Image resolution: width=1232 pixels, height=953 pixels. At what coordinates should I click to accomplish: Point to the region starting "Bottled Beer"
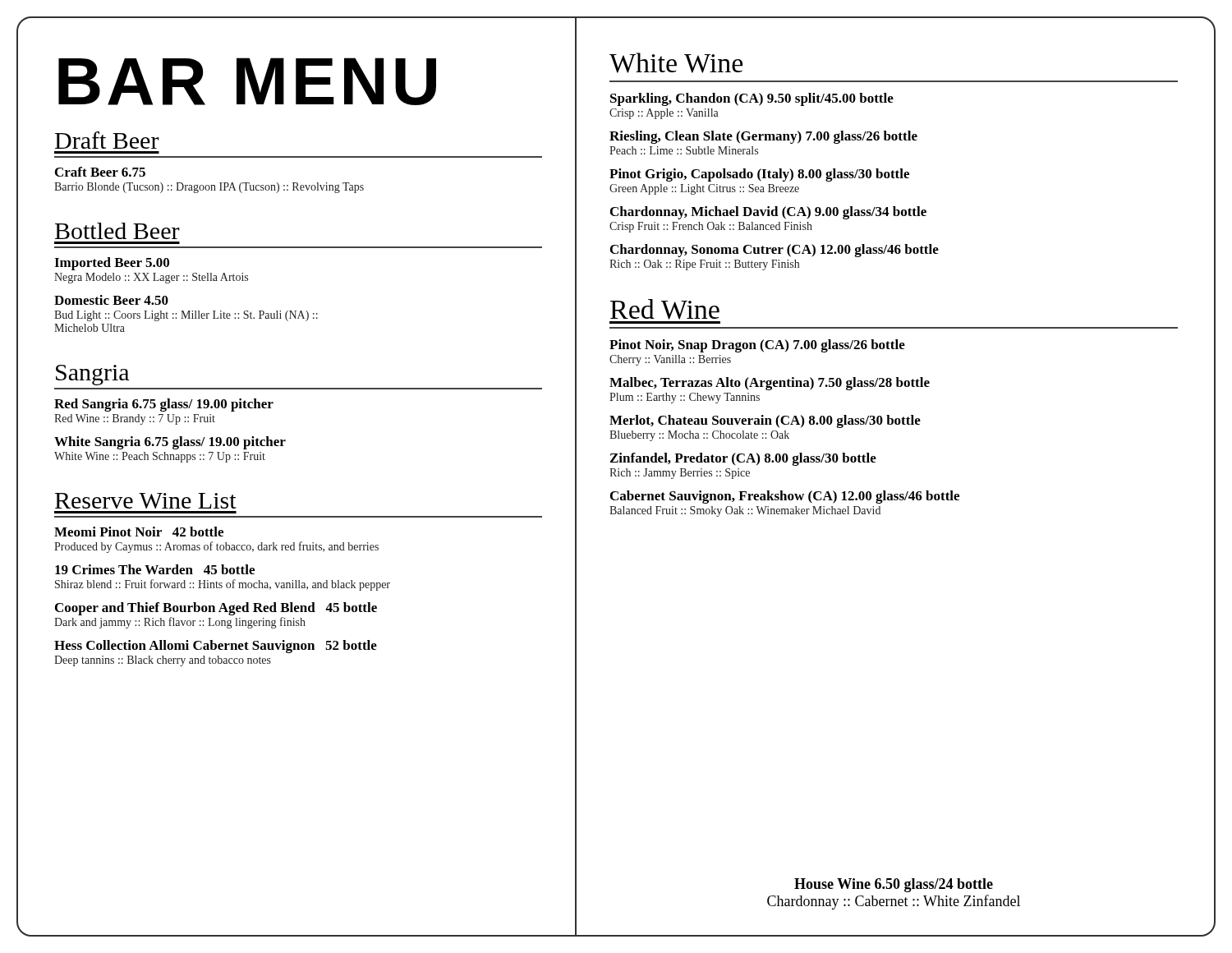pos(117,230)
